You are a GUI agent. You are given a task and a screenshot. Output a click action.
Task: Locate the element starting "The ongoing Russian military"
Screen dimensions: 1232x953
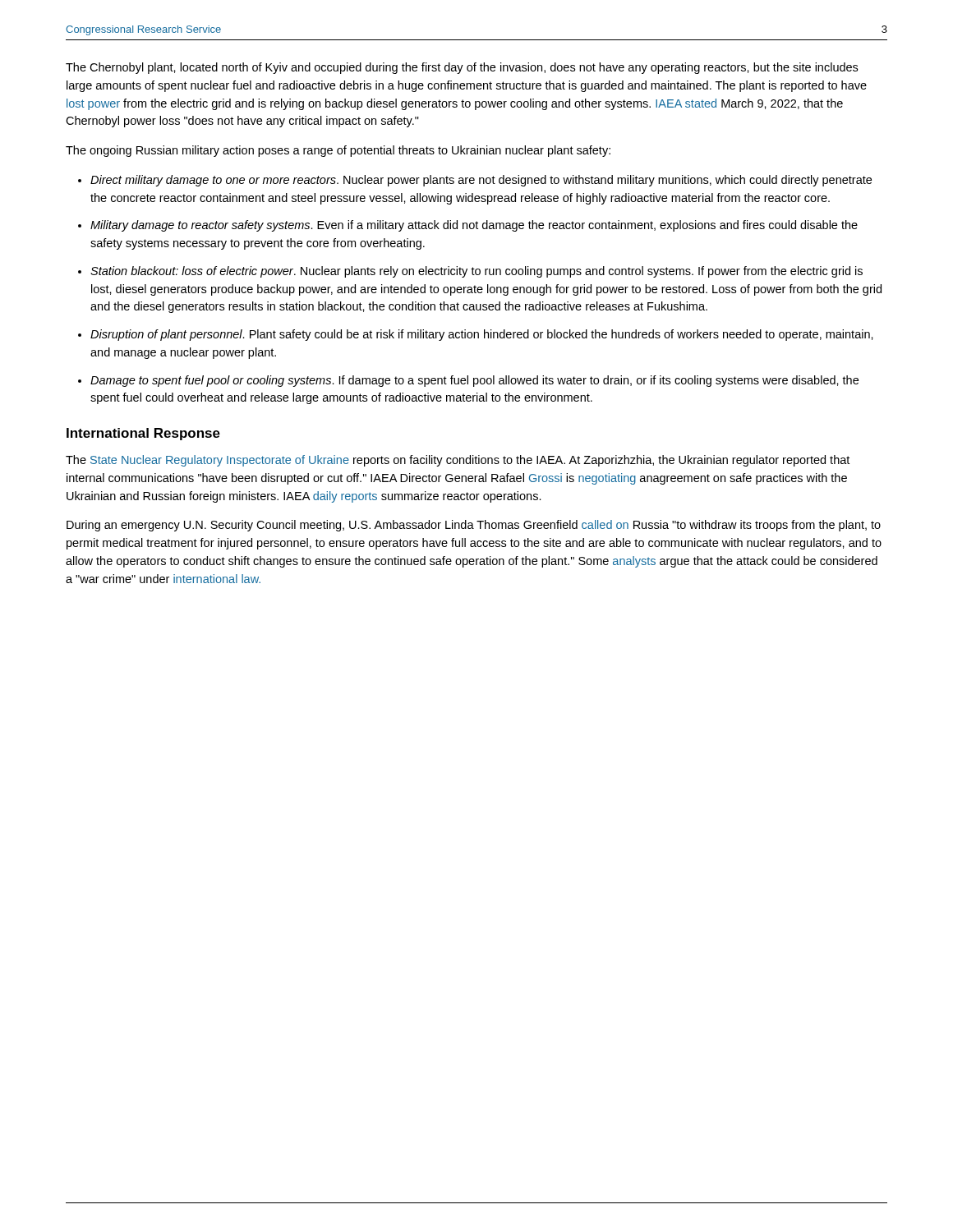tap(476, 151)
